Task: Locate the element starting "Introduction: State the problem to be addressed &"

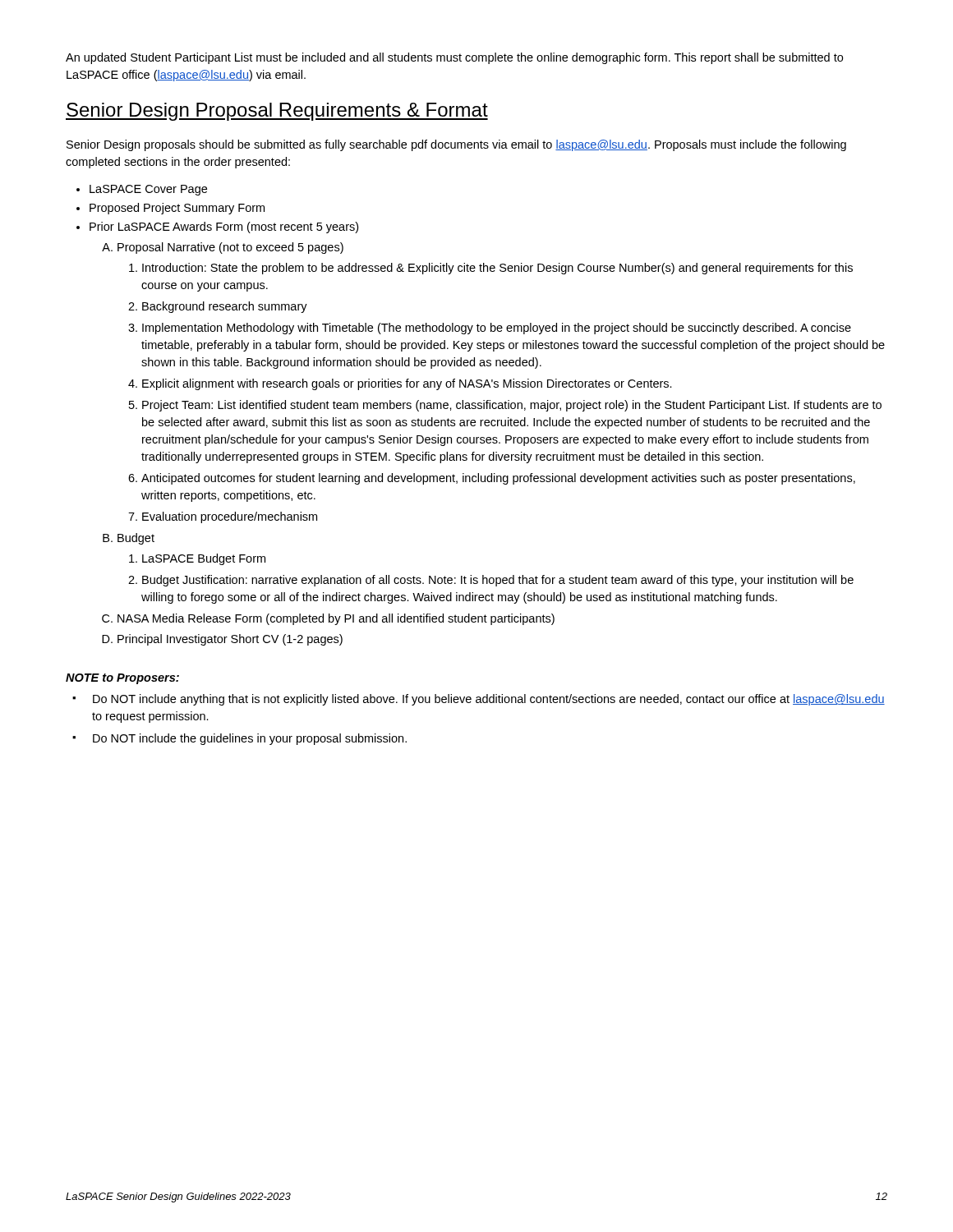Action: pyautogui.click(x=497, y=277)
